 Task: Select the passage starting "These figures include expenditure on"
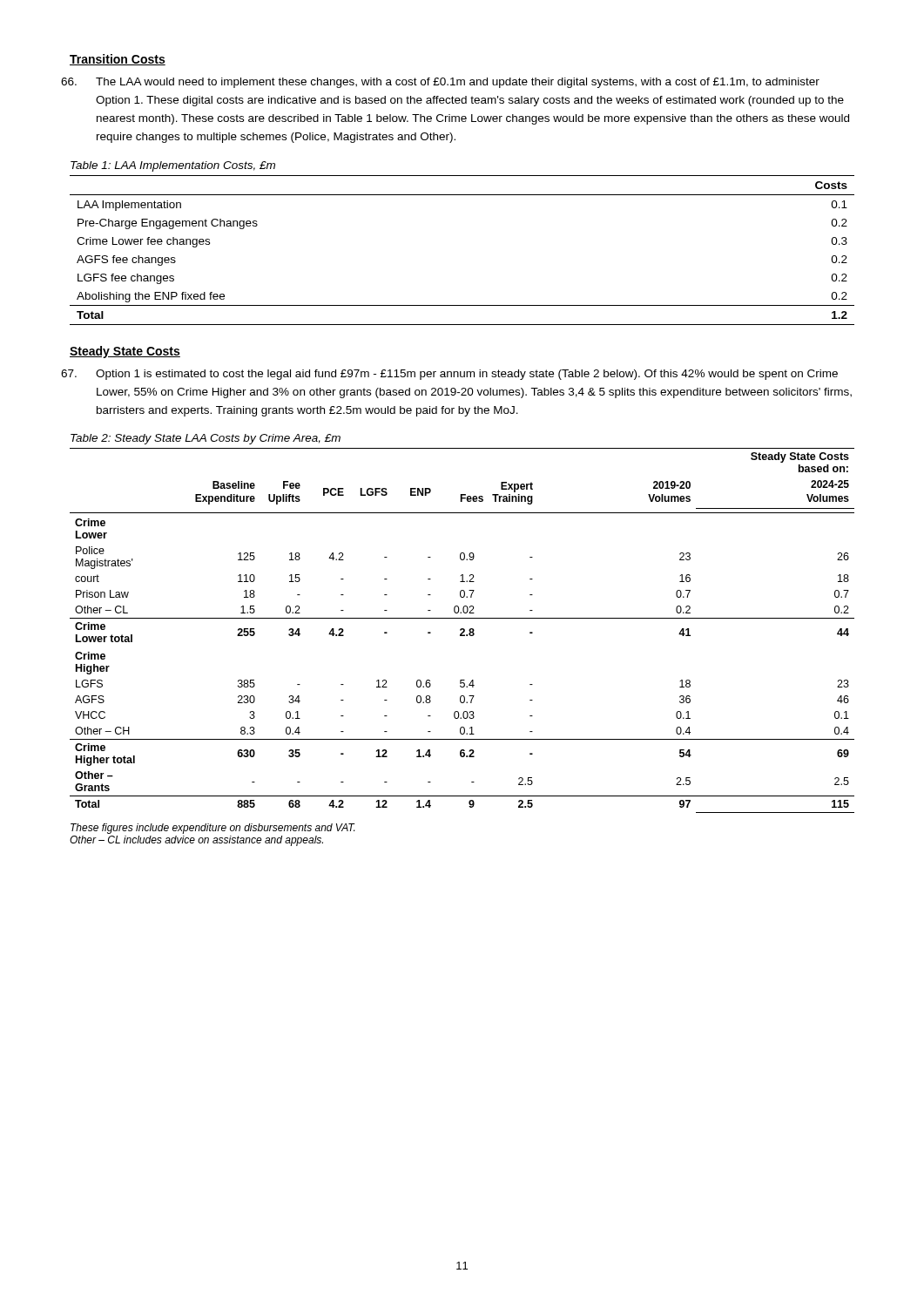[x=213, y=834]
